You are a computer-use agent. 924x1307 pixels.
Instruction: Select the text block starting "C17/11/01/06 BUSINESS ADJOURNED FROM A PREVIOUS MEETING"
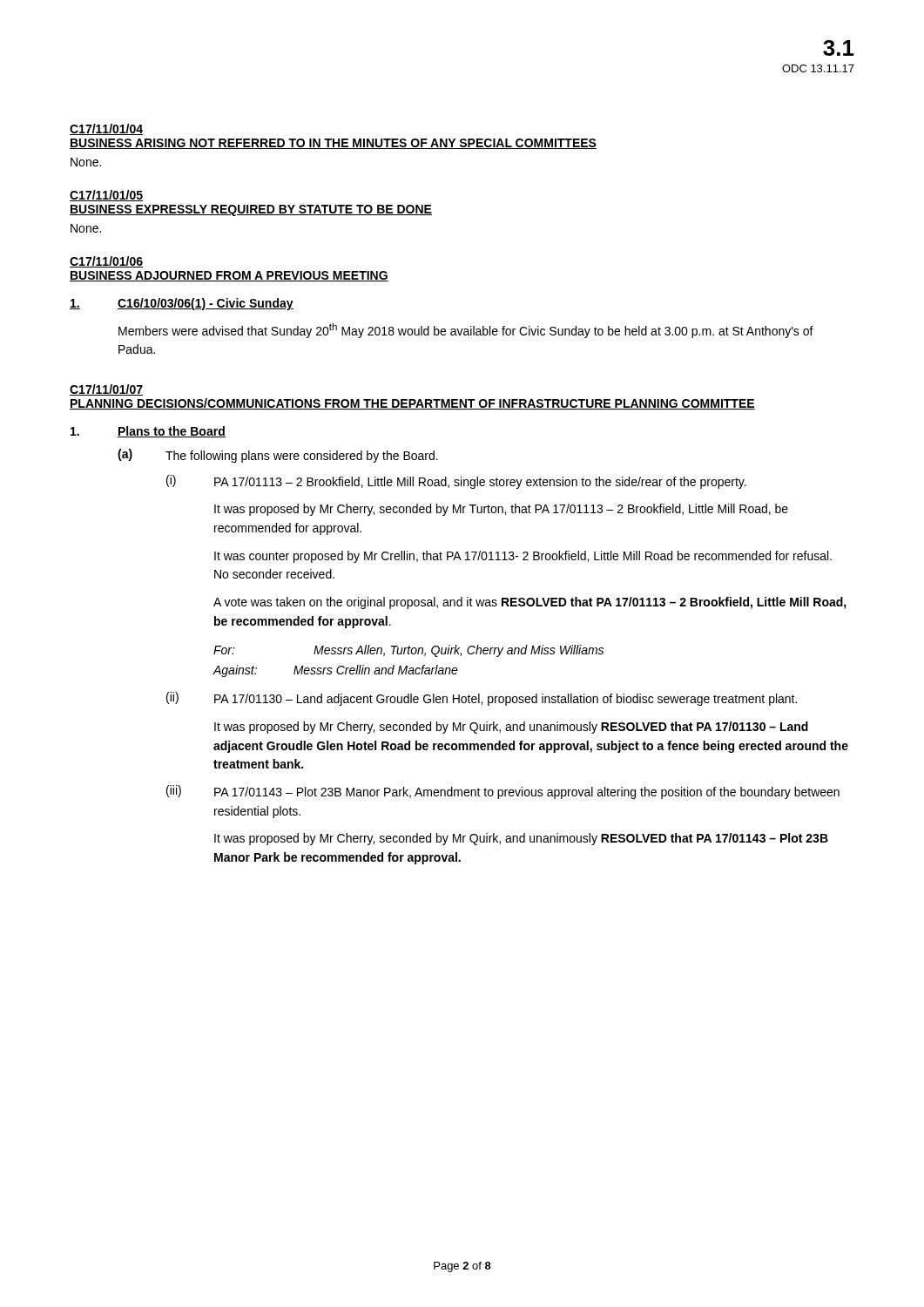click(x=106, y=262)
